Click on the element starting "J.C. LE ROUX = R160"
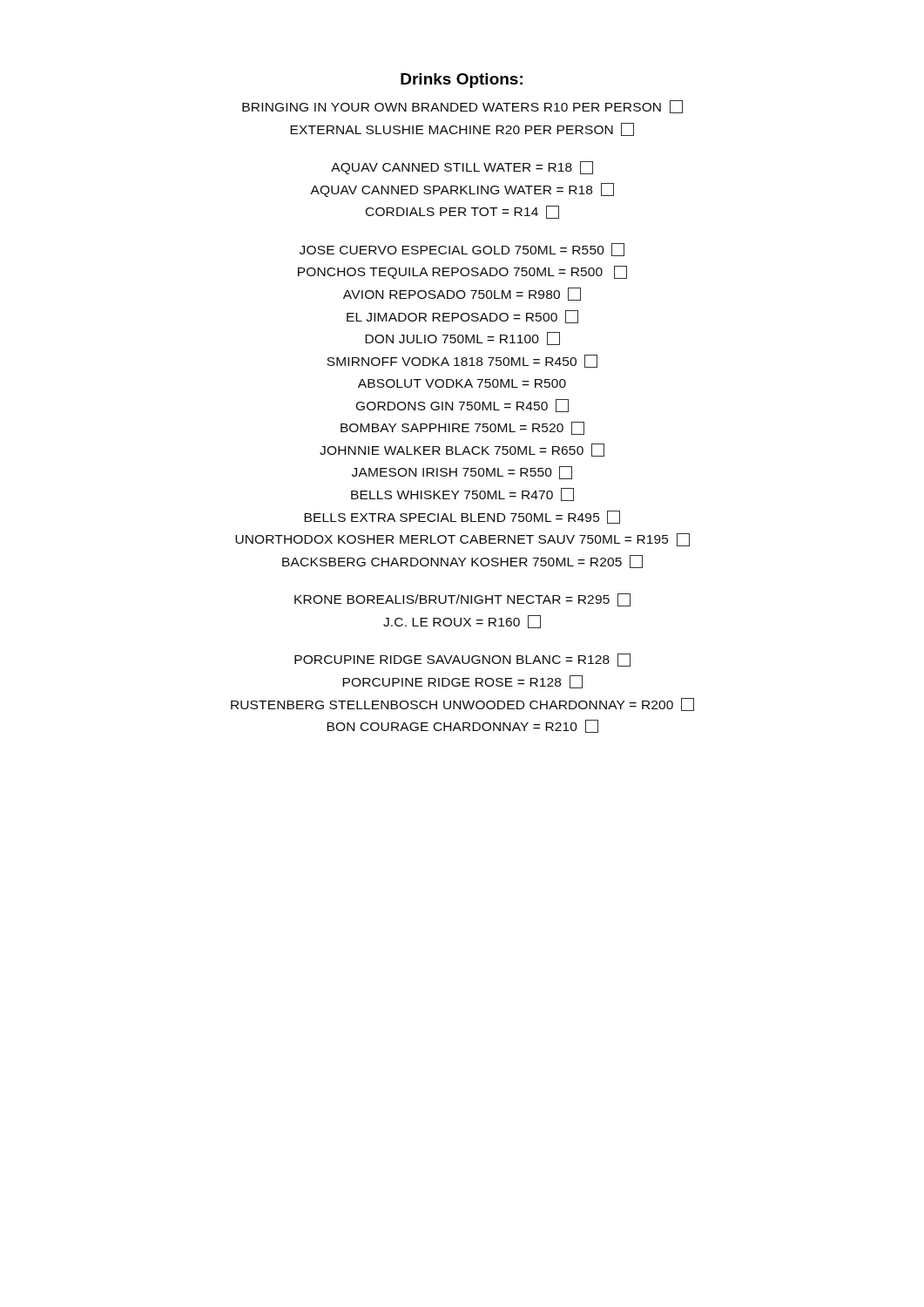The width and height of the screenshot is (924, 1307). click(x=462, y=622)
